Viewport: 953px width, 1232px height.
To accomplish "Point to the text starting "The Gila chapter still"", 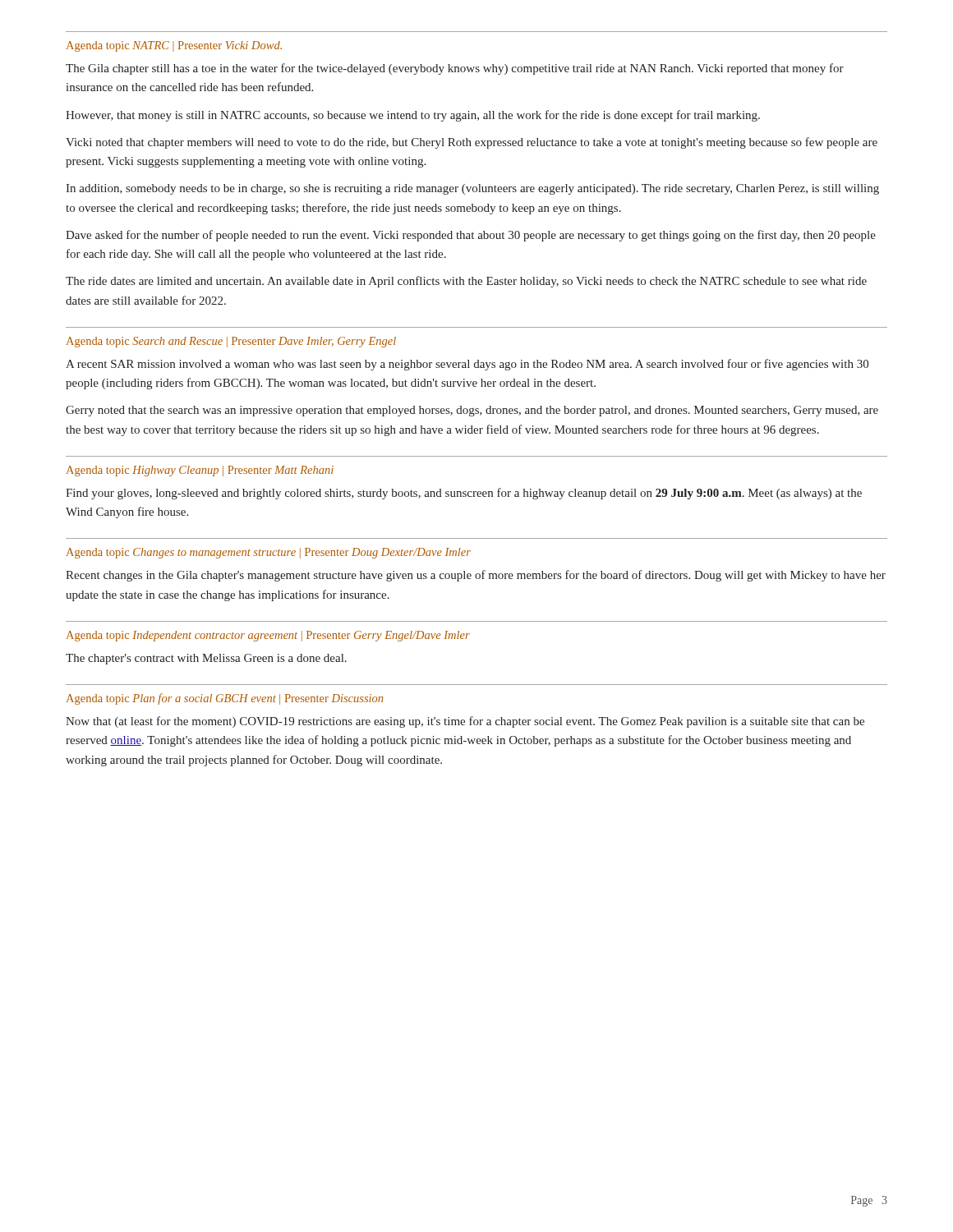I will click(x=476, y=78).
